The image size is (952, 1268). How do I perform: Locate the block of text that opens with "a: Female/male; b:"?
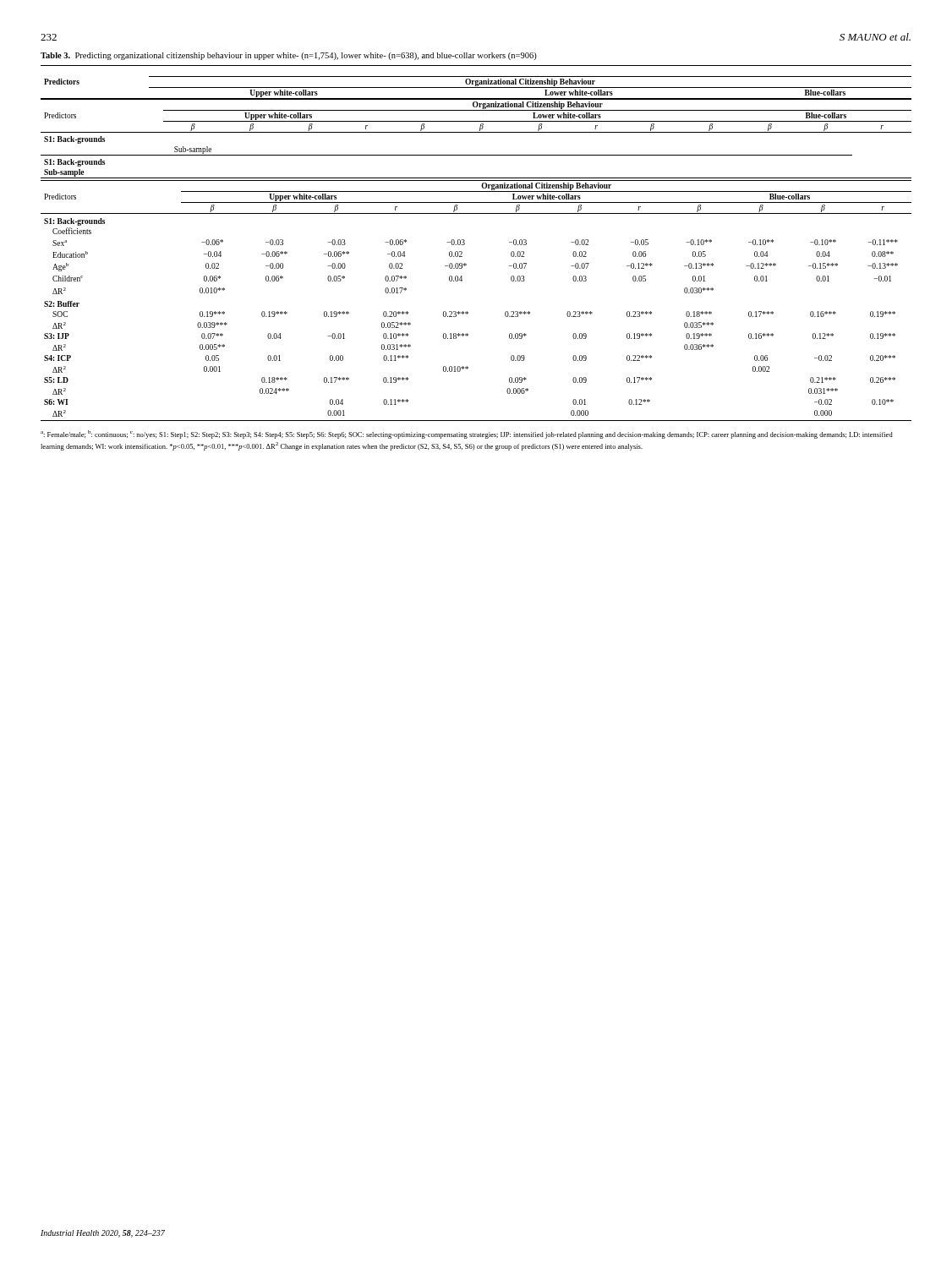(467, 439)
